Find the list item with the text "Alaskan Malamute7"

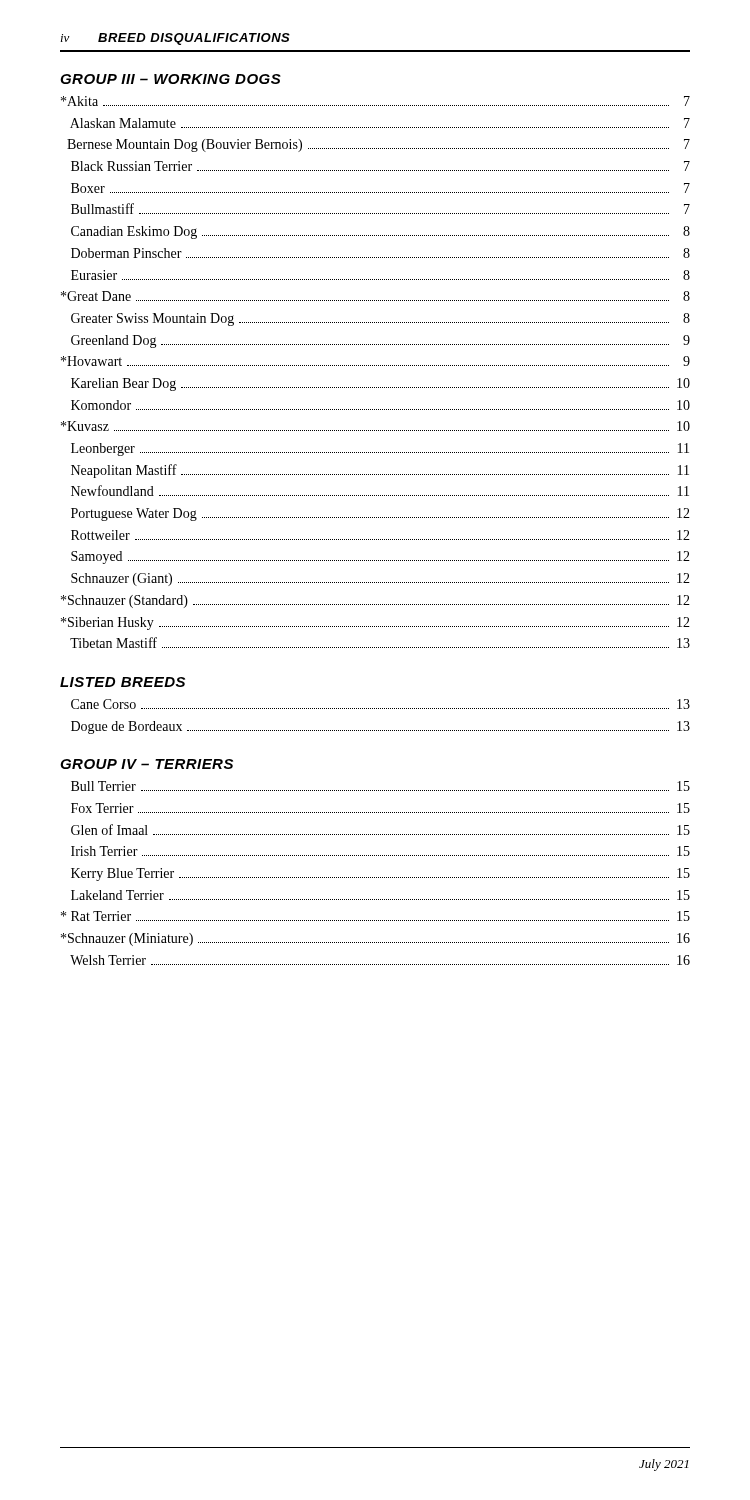375,124
